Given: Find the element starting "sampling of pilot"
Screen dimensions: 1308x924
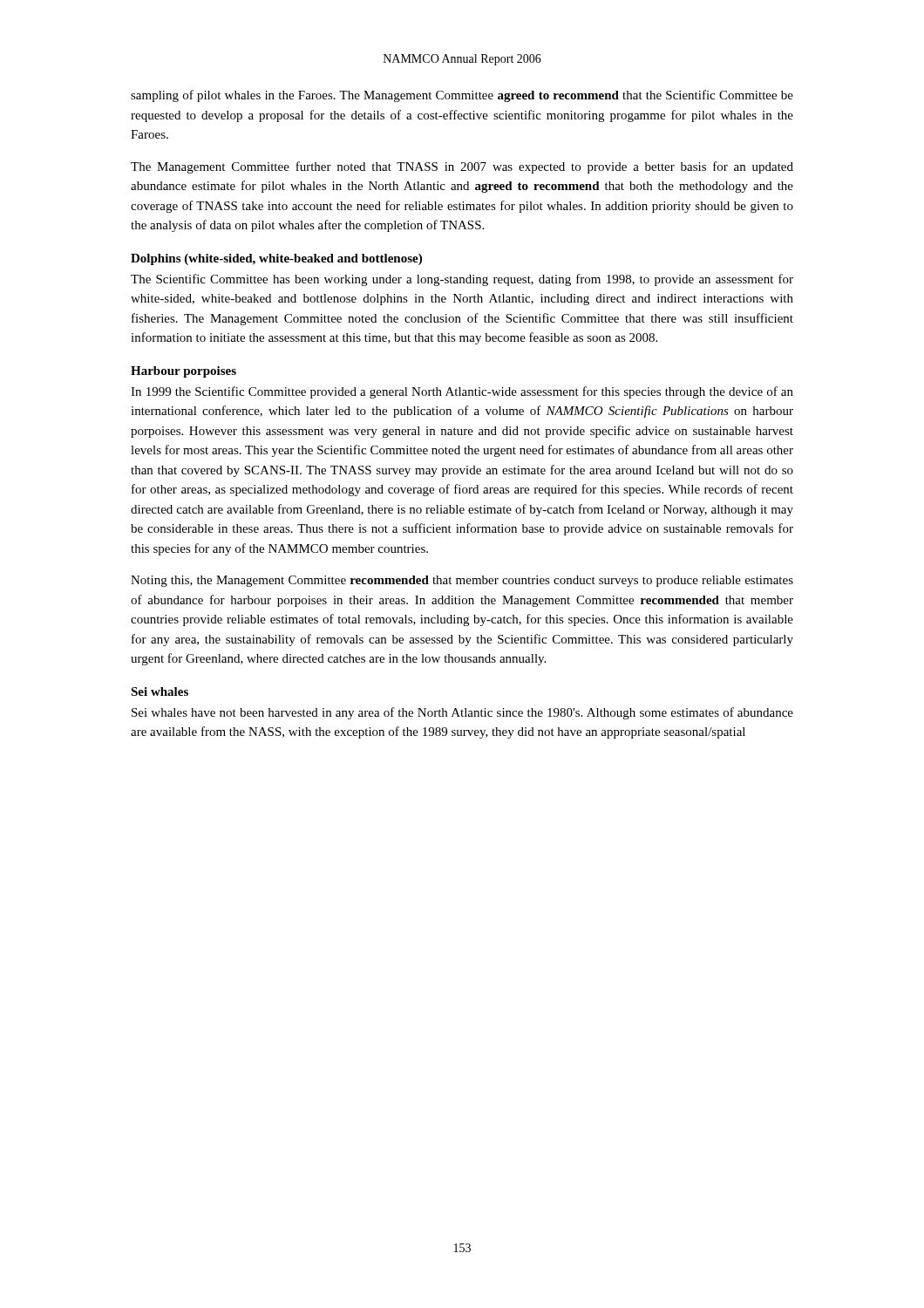Looking at the screenshot, I should [x=462, y=115].
